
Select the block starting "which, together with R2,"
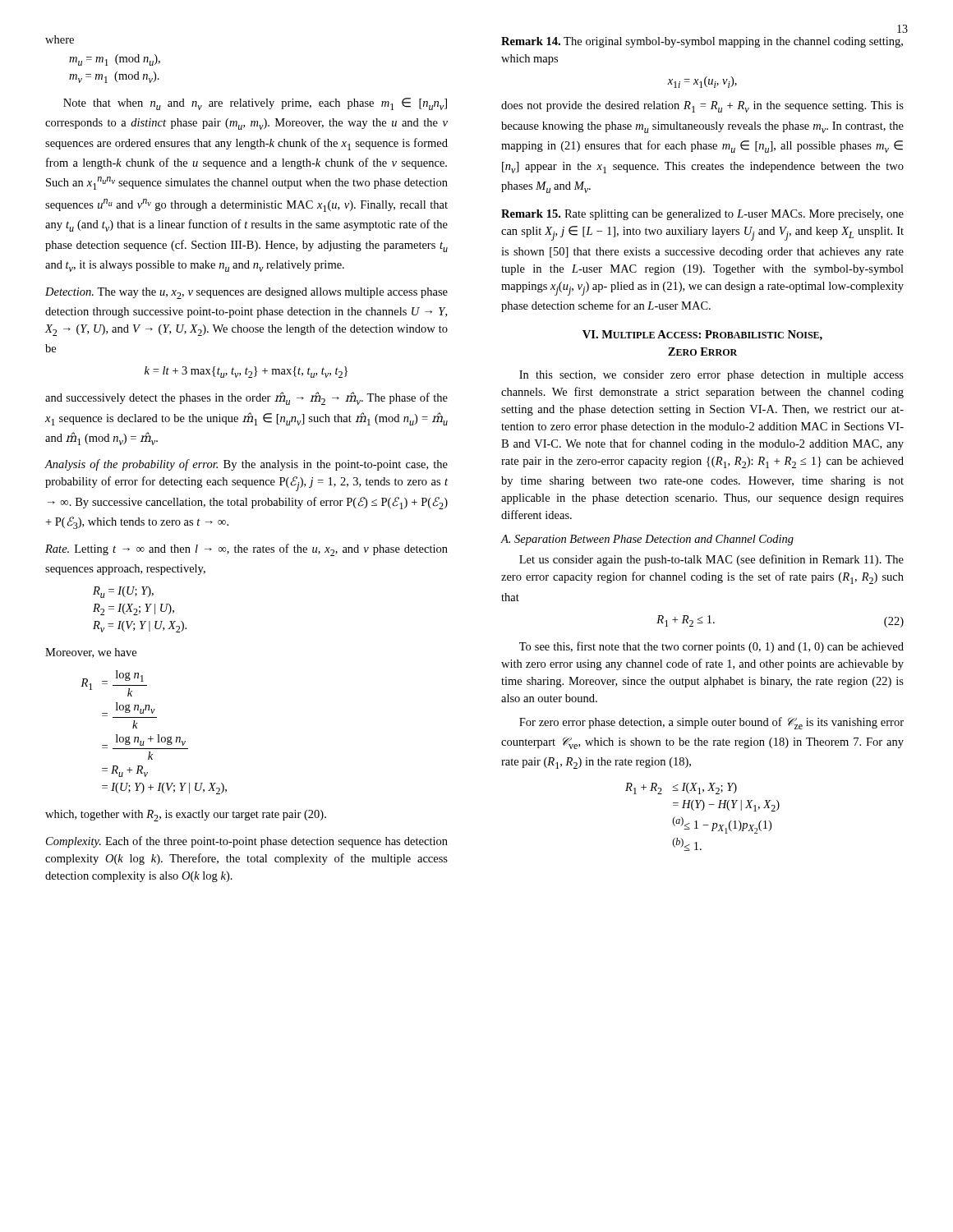tap(186, 816)
